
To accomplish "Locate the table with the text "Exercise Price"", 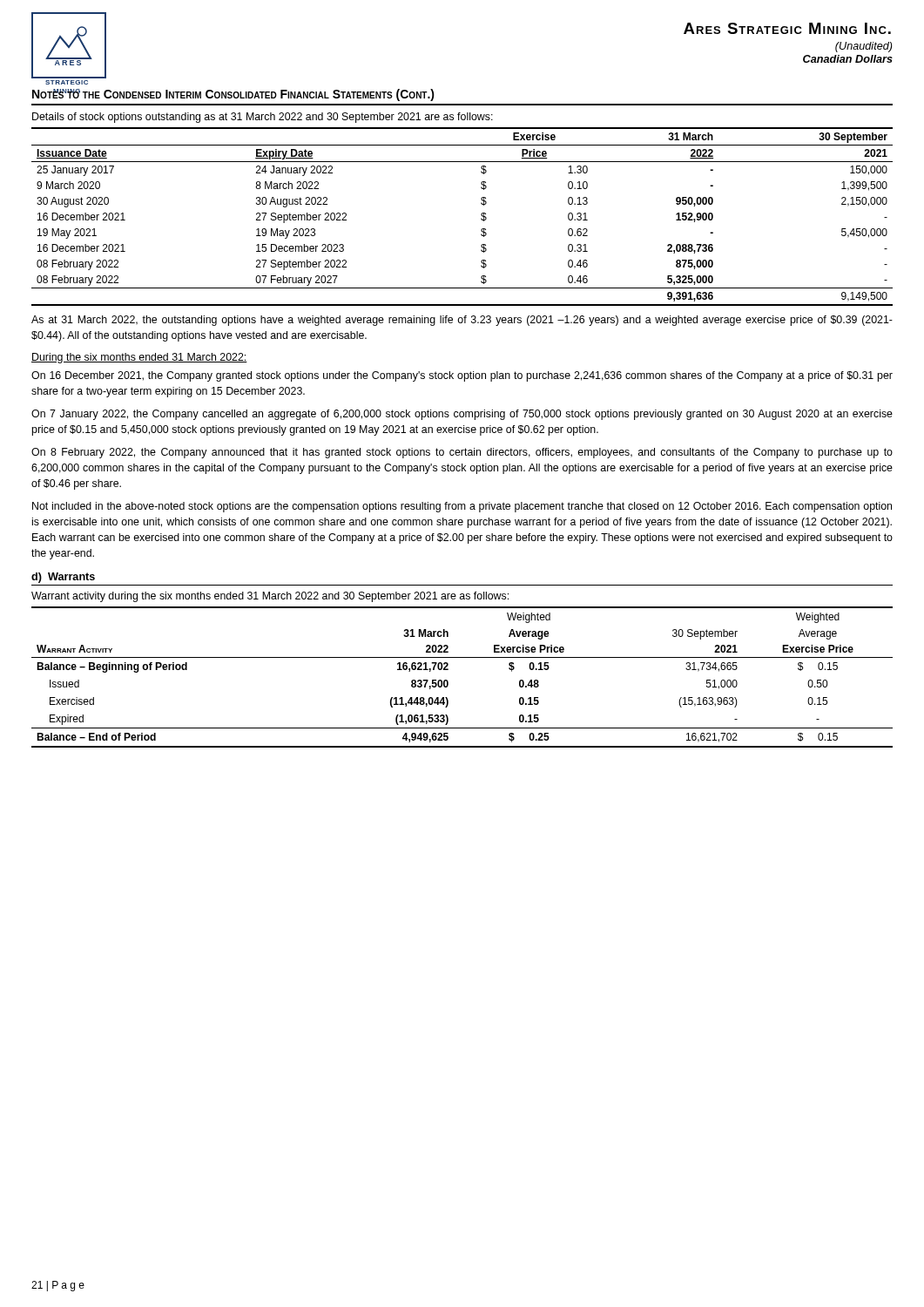I will click(462, 677).
